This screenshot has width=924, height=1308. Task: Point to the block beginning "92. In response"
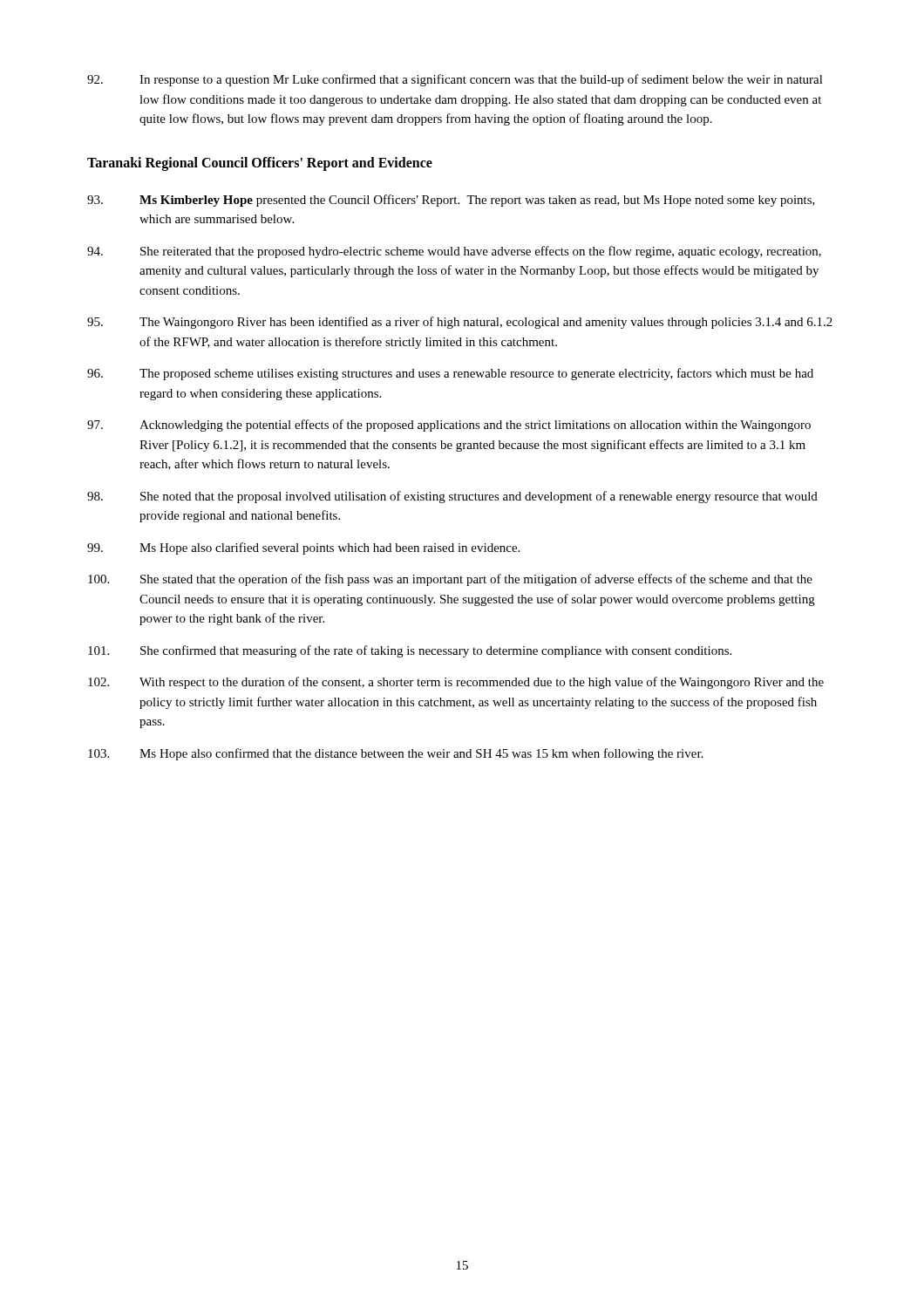pyautogui.click(x=462, y=99)
